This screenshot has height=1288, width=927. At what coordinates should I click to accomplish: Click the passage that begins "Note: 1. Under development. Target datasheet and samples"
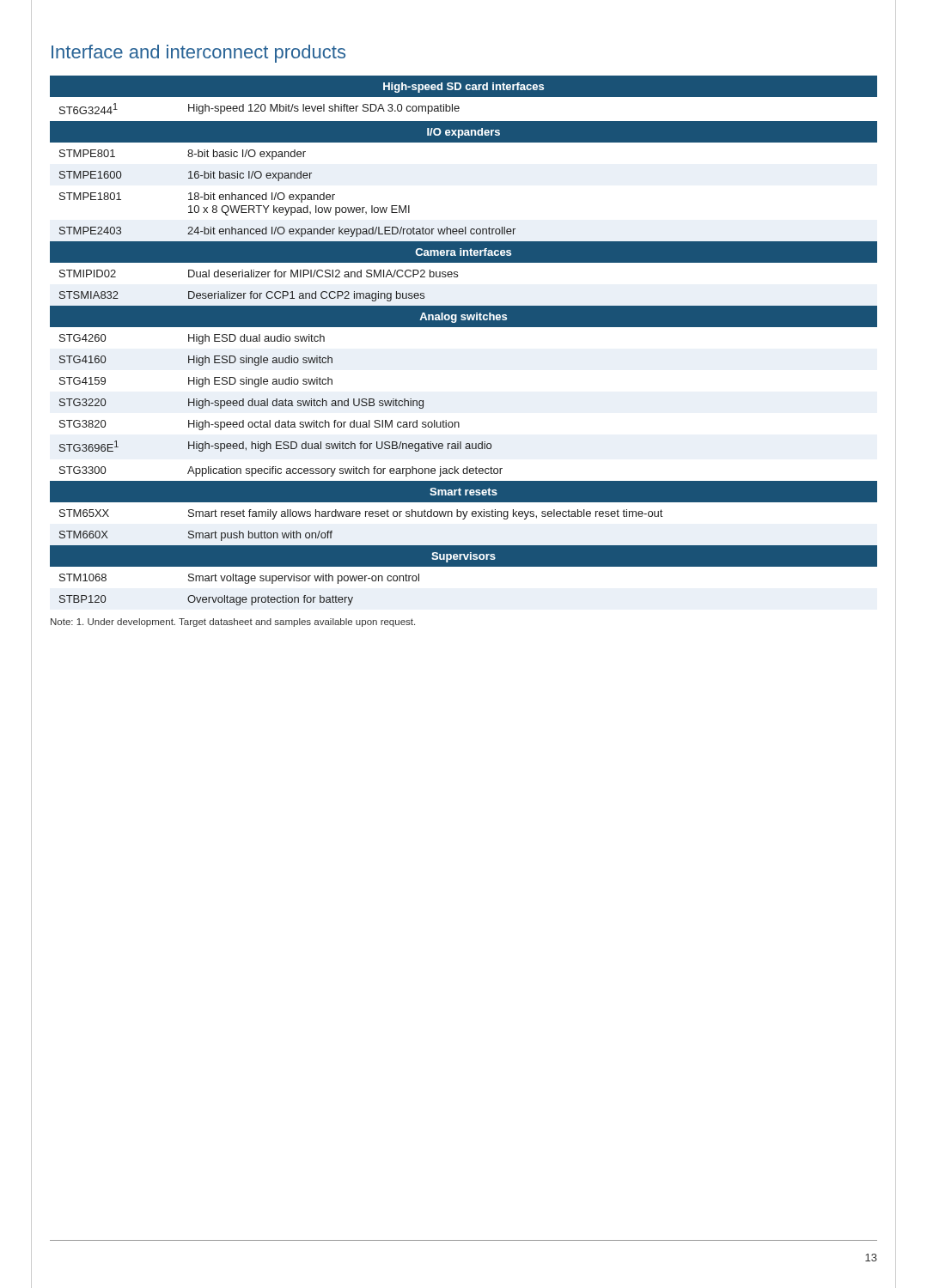(233, 621)
